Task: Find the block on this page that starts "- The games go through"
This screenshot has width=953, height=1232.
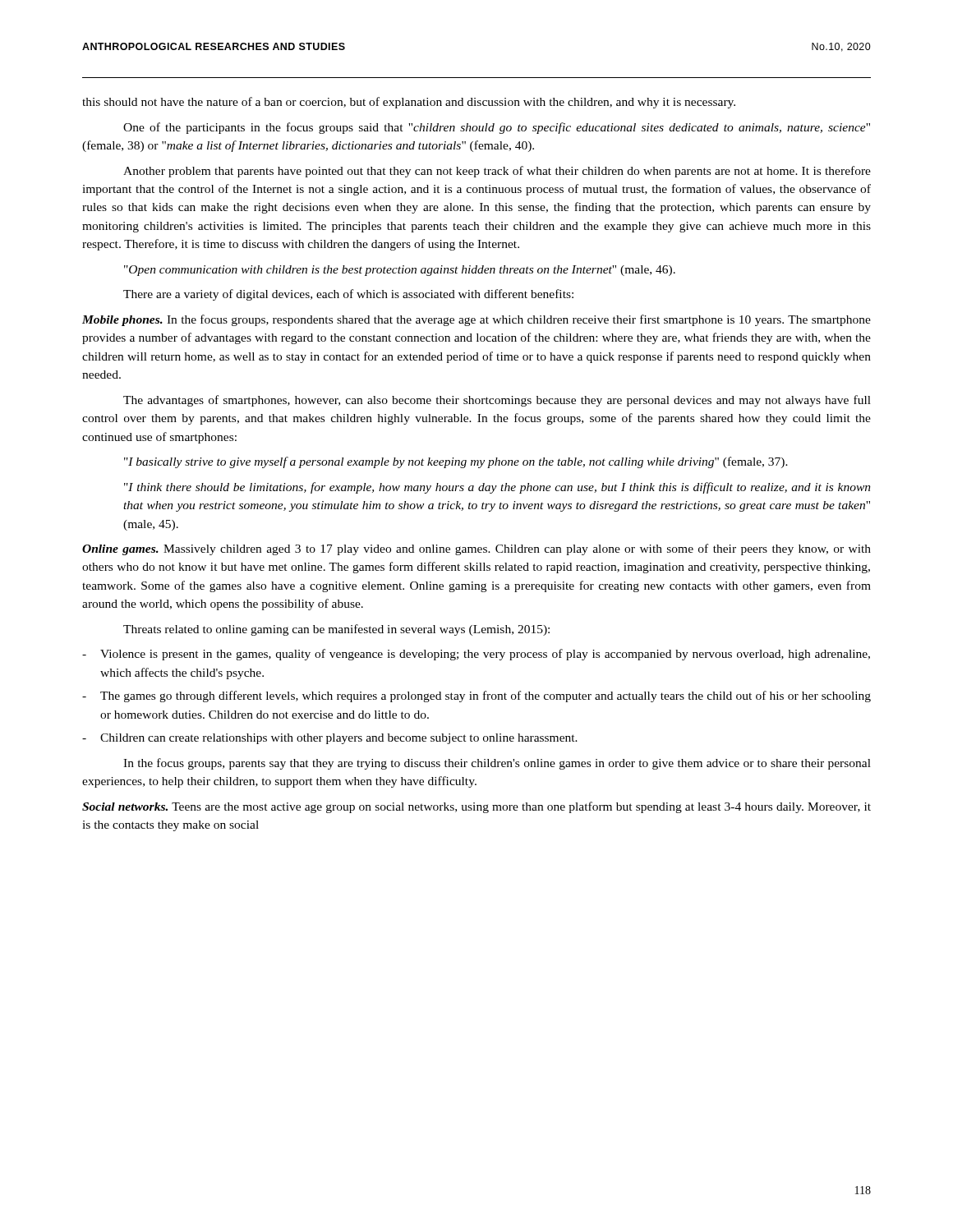Action: point(476,705)
